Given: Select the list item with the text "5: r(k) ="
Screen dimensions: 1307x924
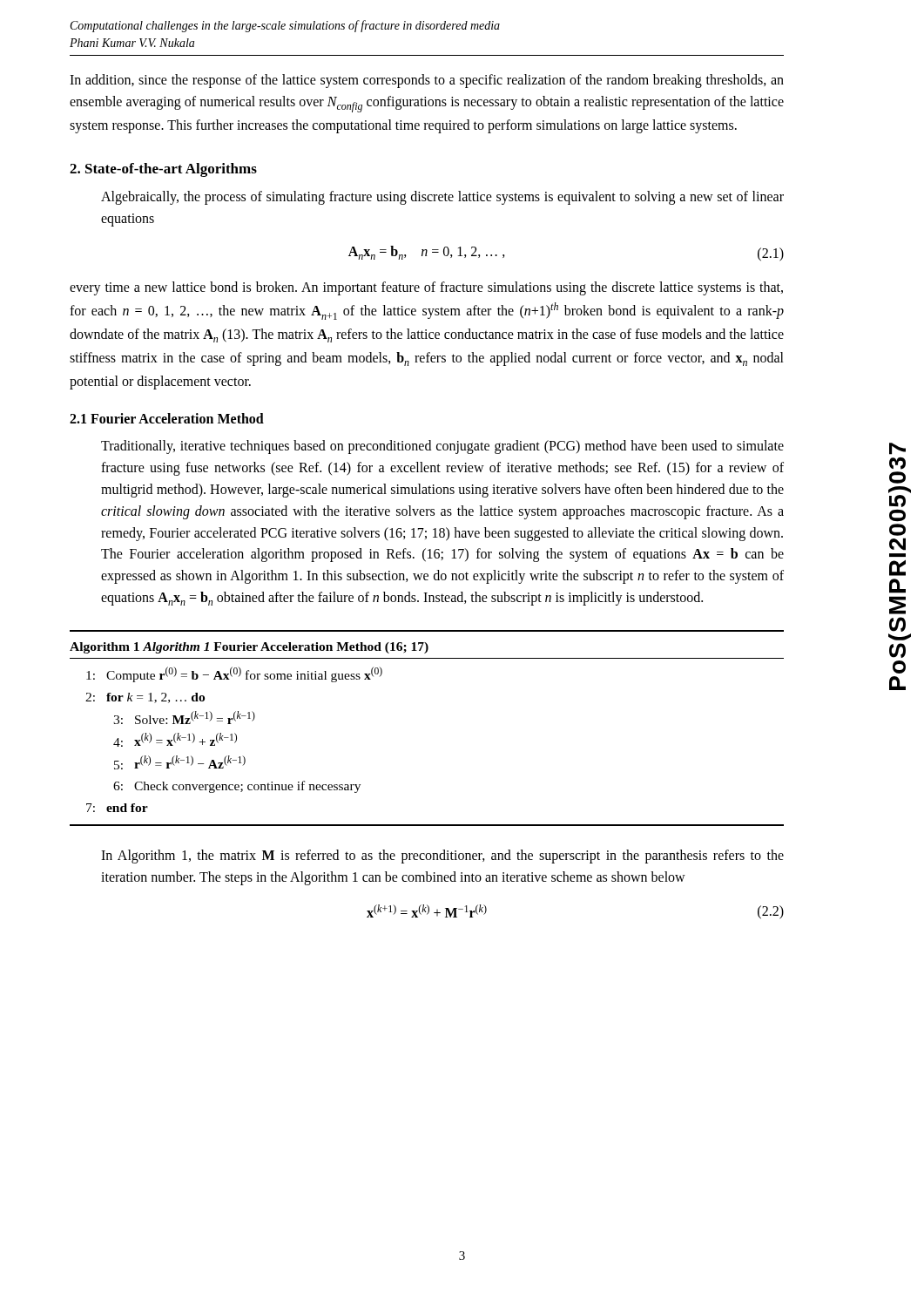Looking at the screenshot, I should point(175,765).
